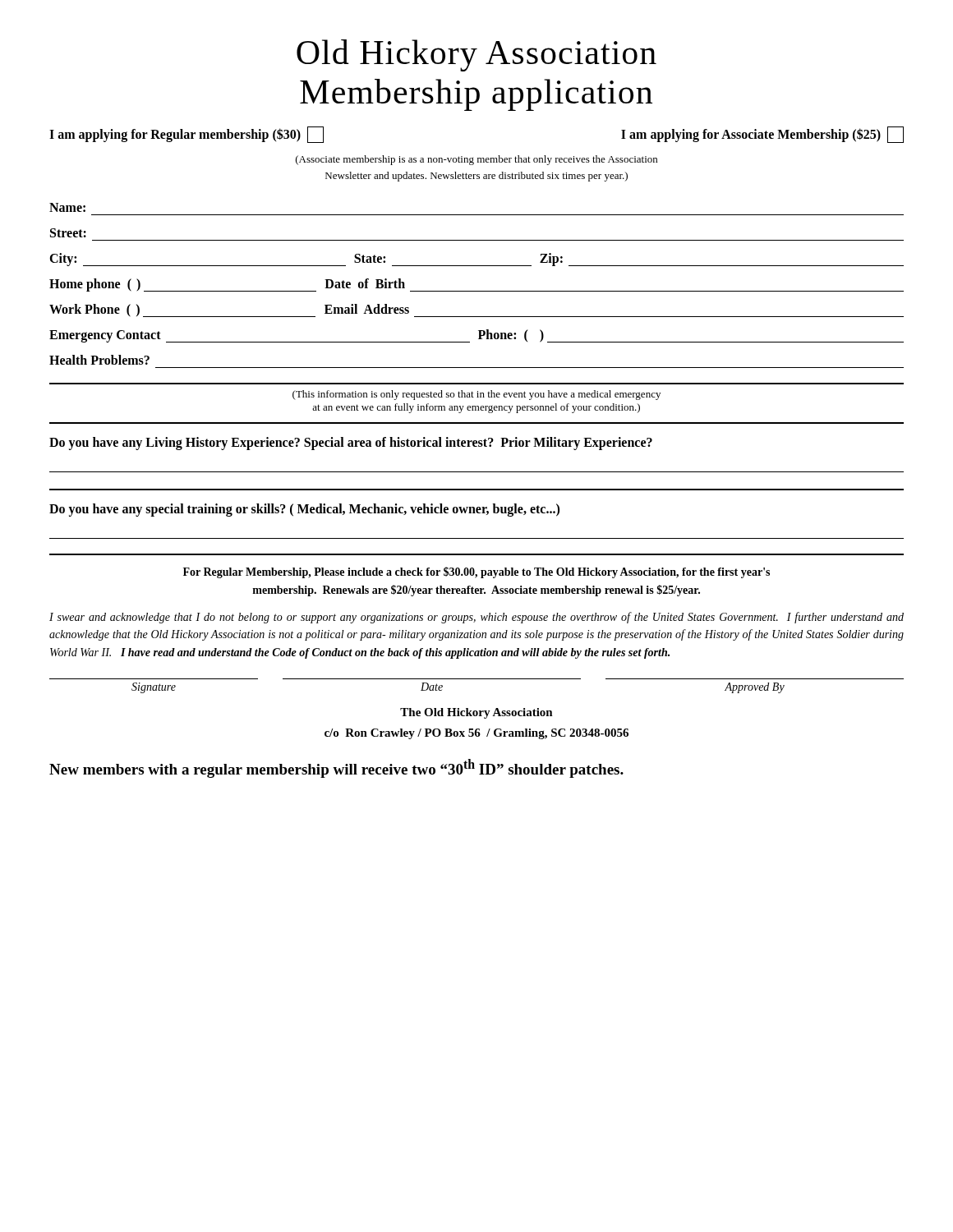
Task: Point to the block beginning "I swear and acknowledge that I do"
Action: (476, 635)
